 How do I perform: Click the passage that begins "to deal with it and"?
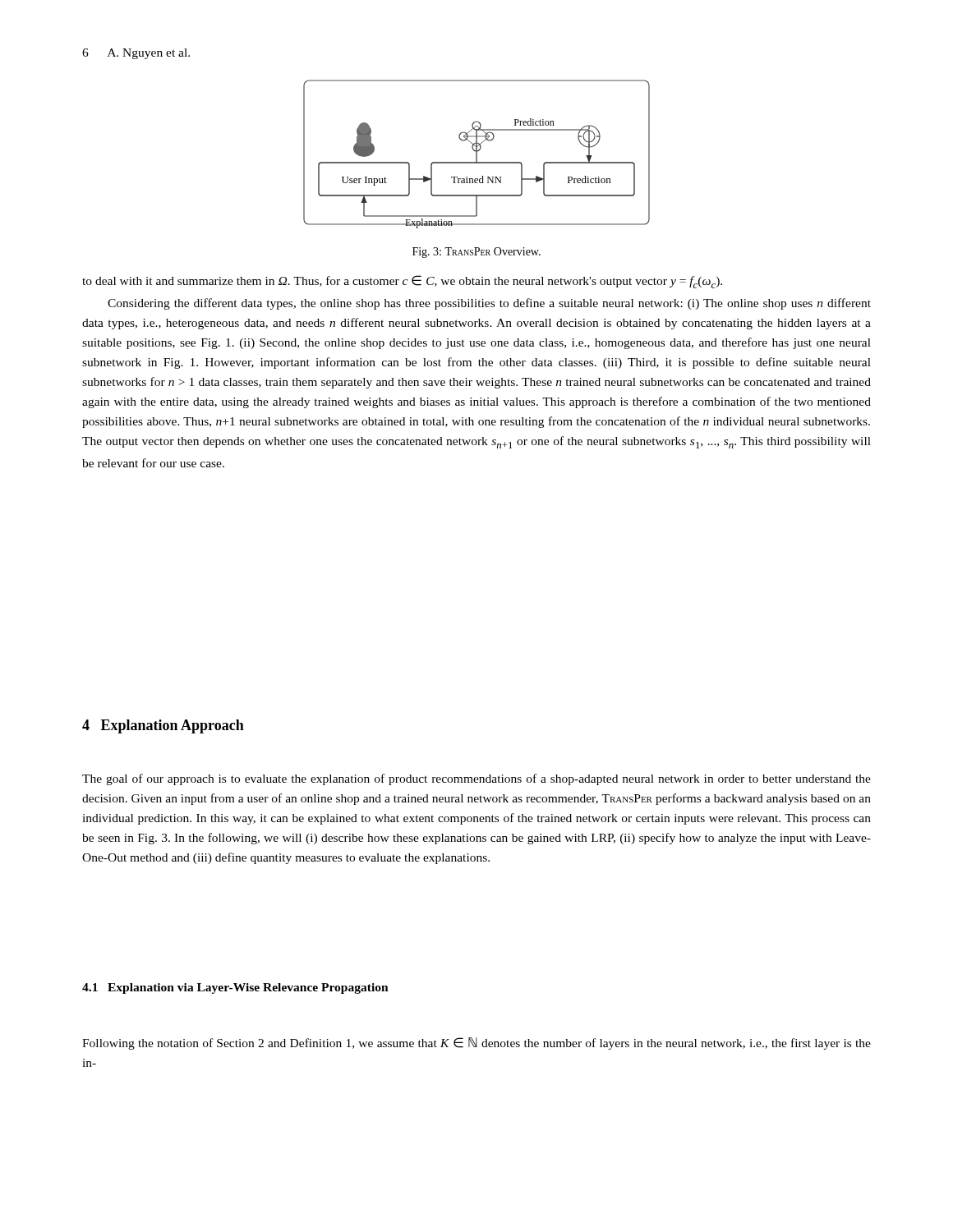(476, 372)
